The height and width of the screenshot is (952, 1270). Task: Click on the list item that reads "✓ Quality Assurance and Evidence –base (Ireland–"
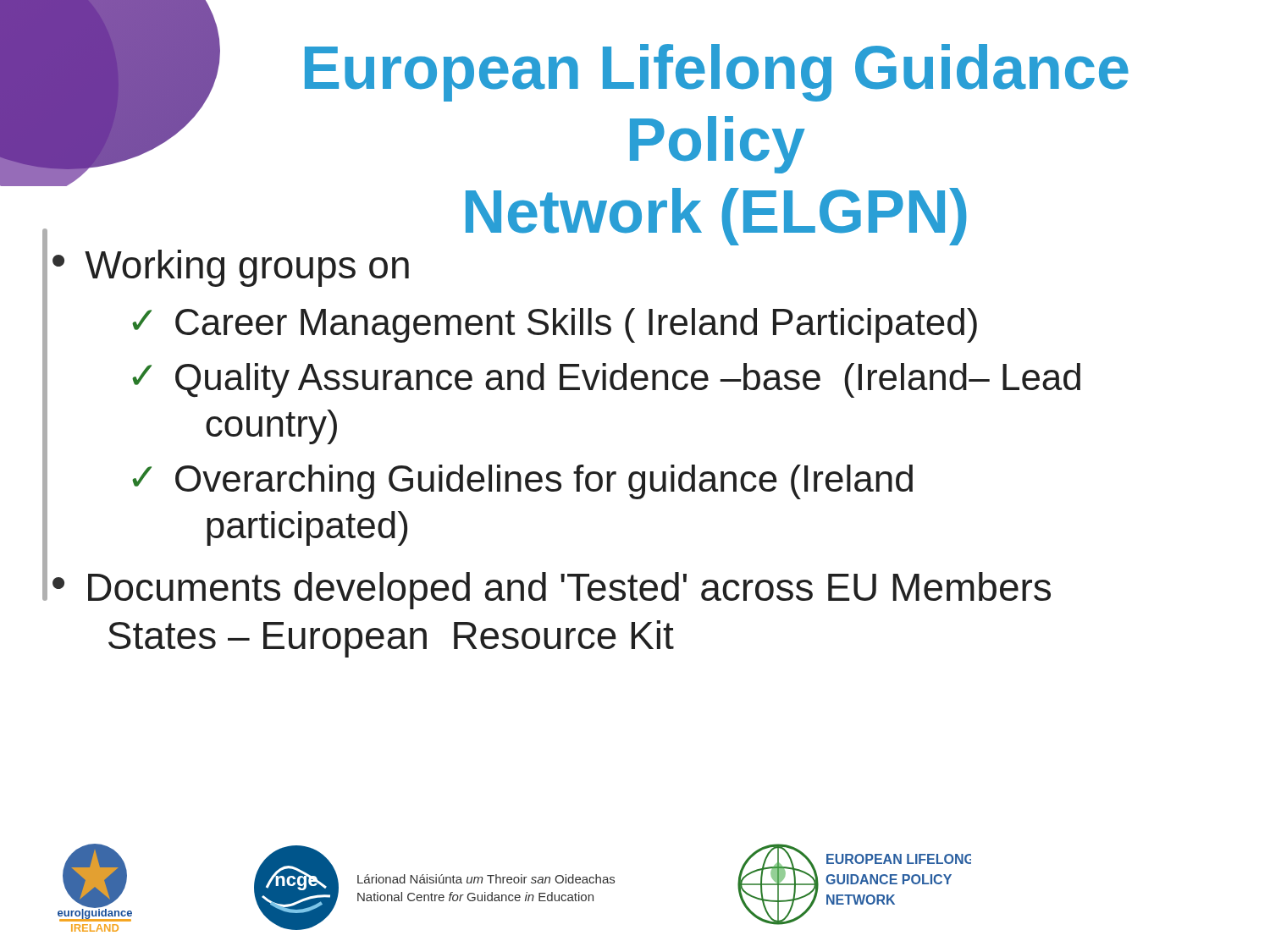click(605, 400)
